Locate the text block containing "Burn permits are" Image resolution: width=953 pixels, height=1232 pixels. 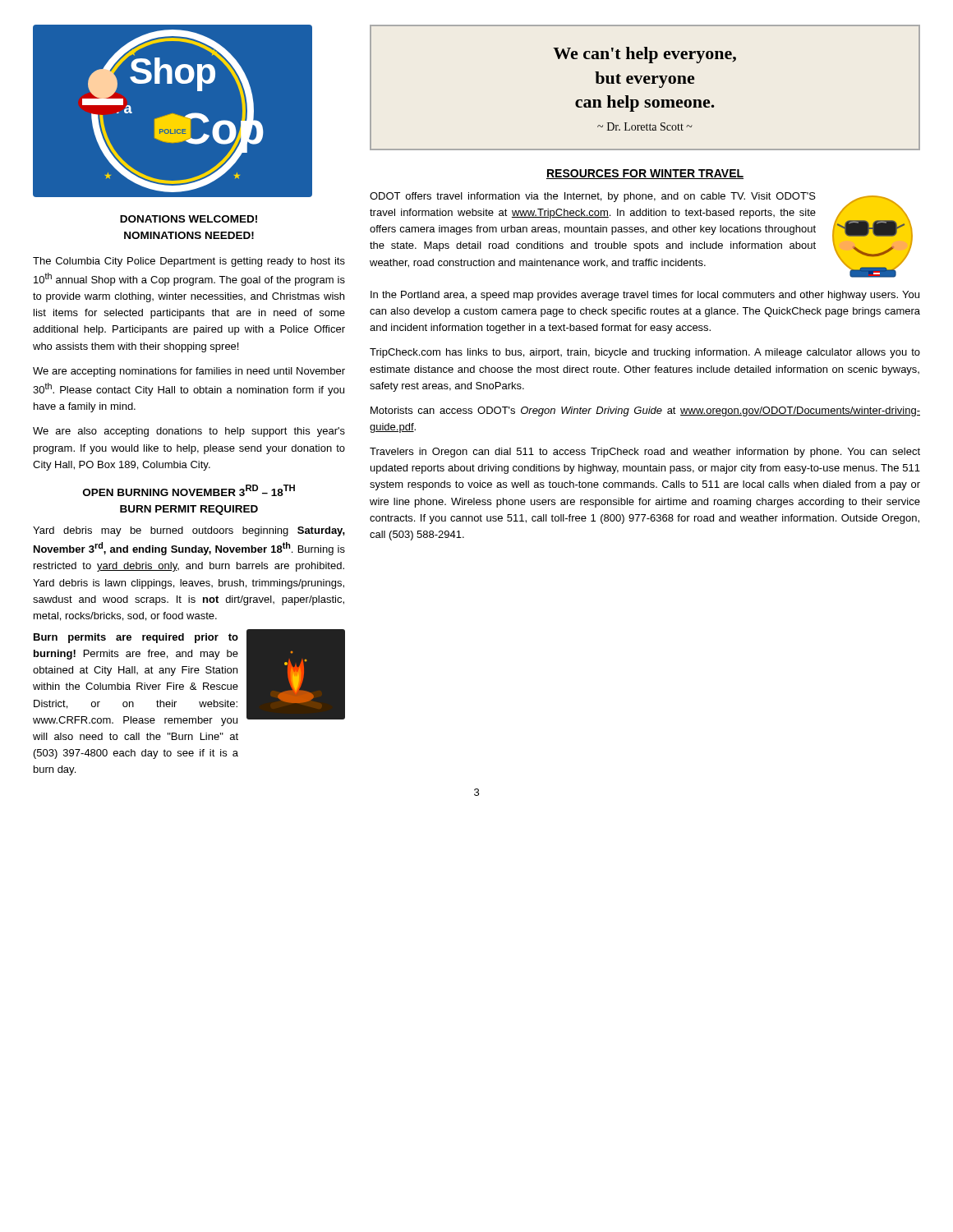coord(136,703)
